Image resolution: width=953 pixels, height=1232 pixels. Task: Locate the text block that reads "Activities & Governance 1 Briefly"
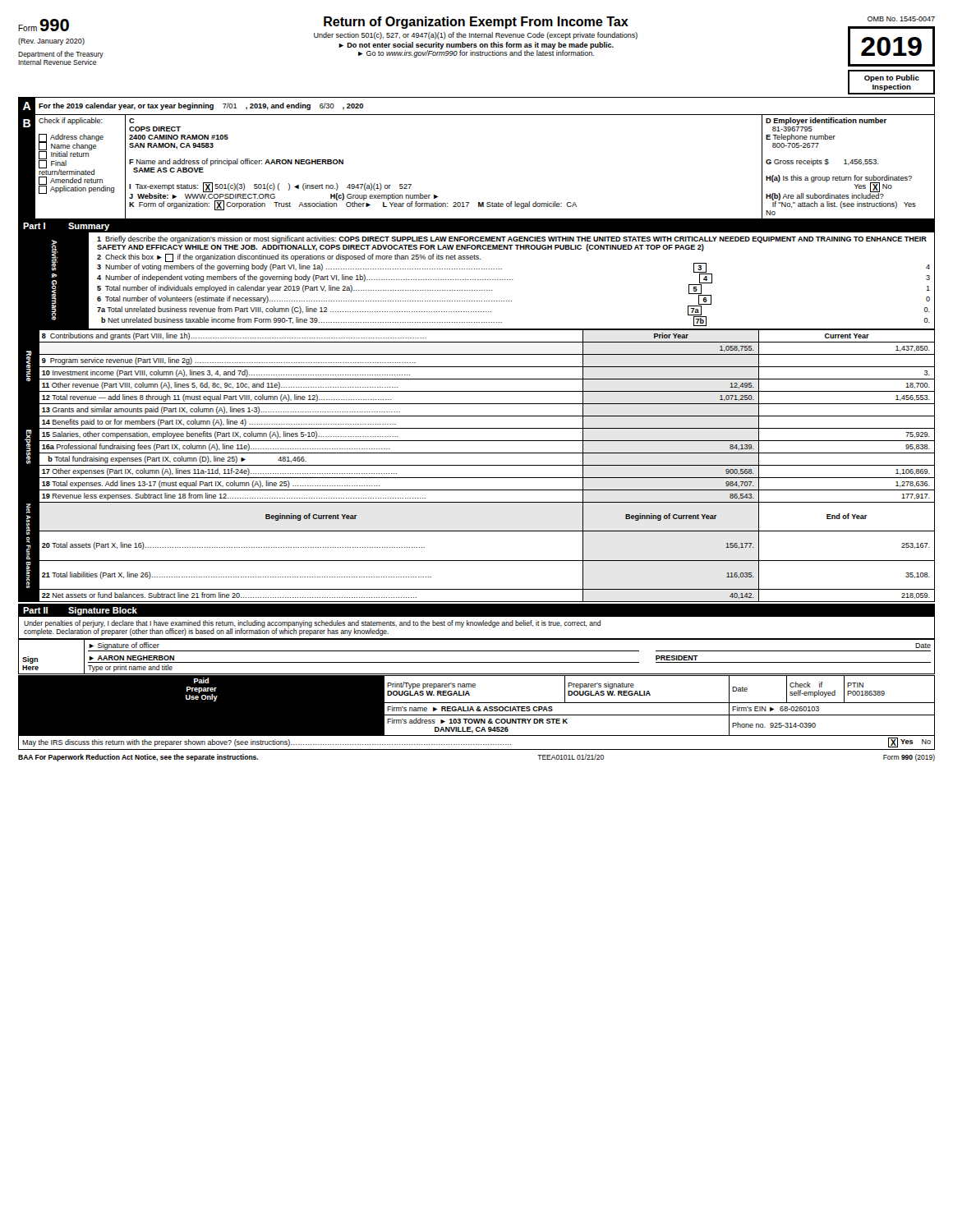[474, 280]
